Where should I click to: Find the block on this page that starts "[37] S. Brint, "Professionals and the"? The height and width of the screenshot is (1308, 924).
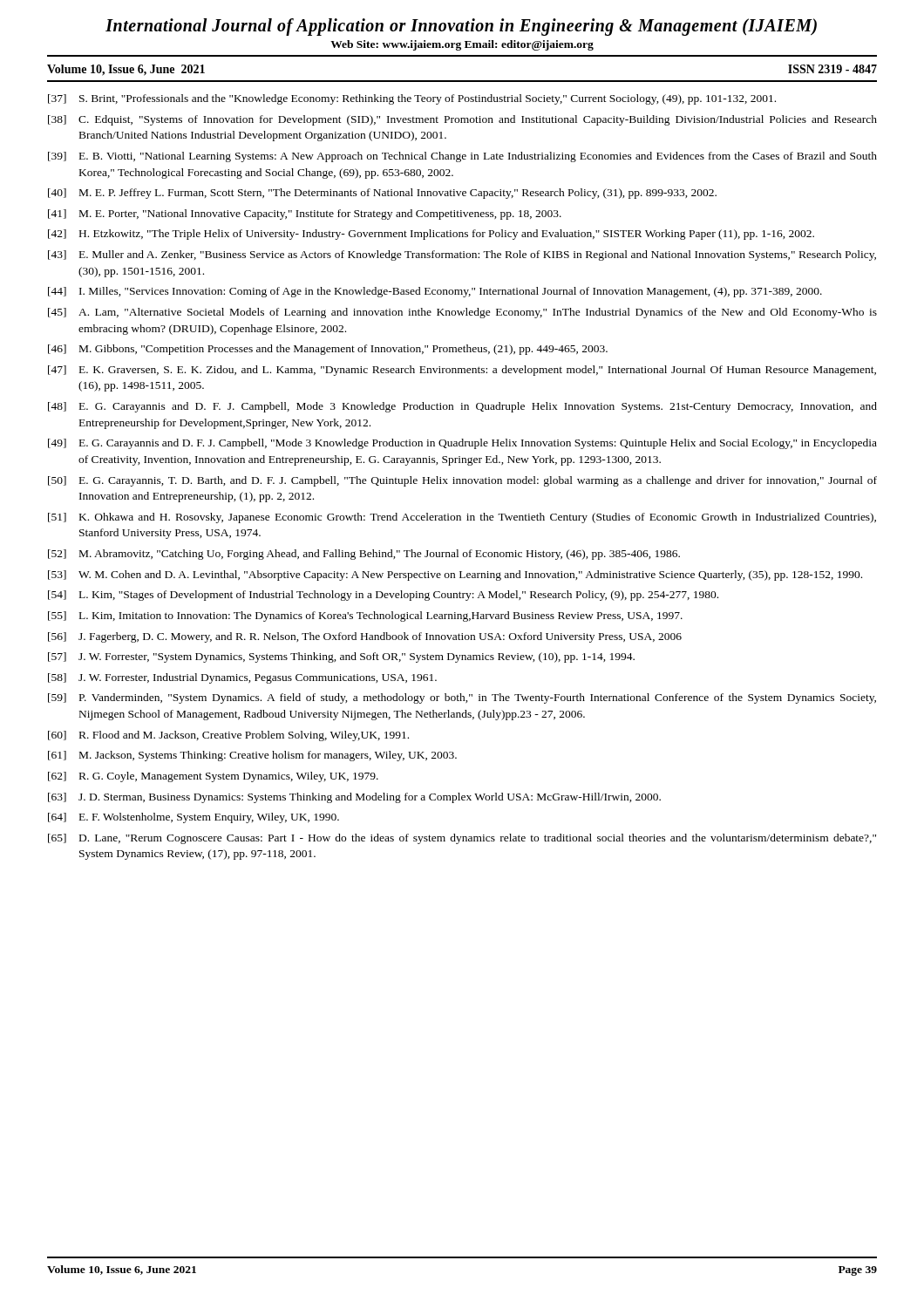pyautogui.click(x=462, y=99)
